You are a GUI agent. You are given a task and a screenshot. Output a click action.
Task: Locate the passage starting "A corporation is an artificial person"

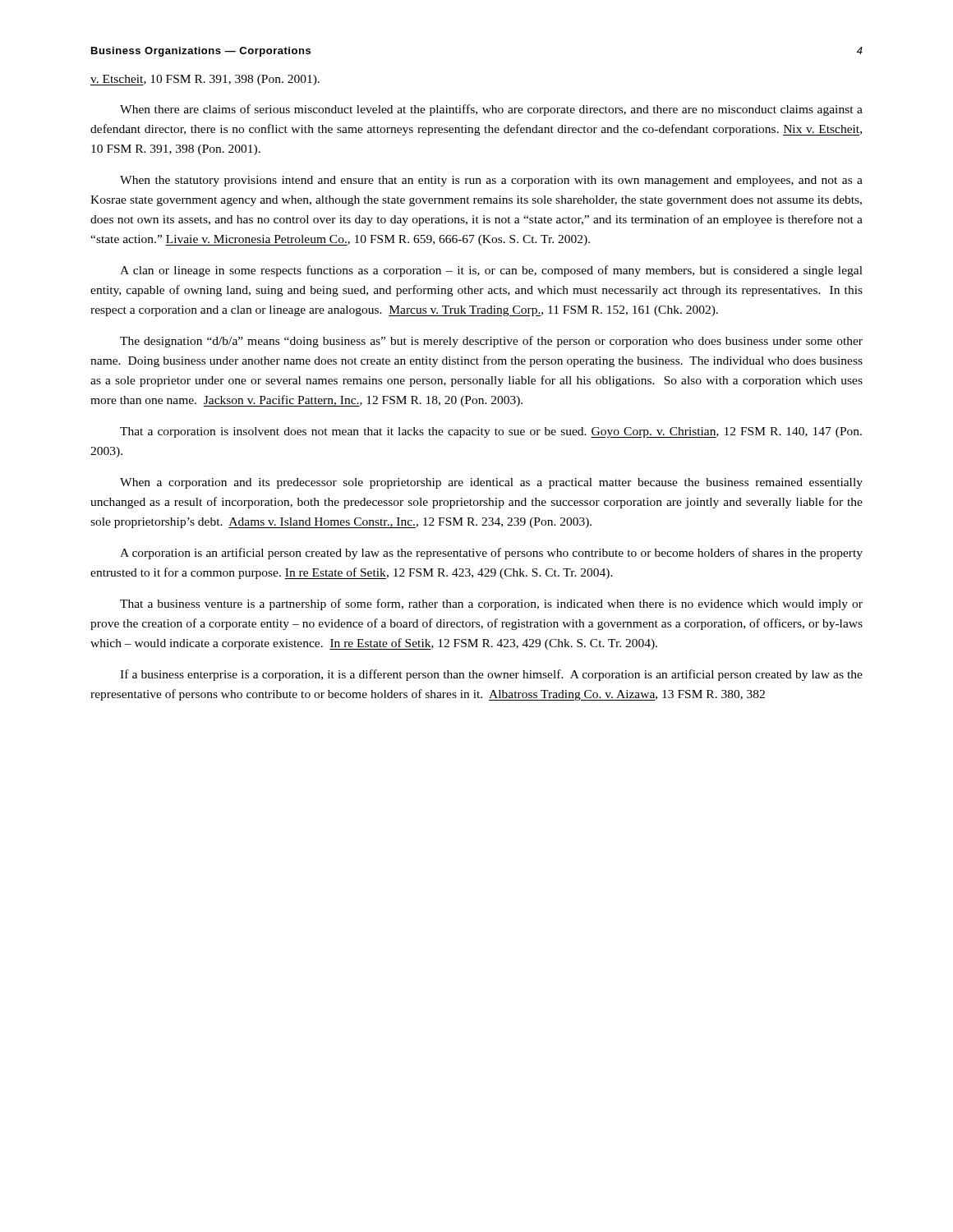tap(476, 562)
